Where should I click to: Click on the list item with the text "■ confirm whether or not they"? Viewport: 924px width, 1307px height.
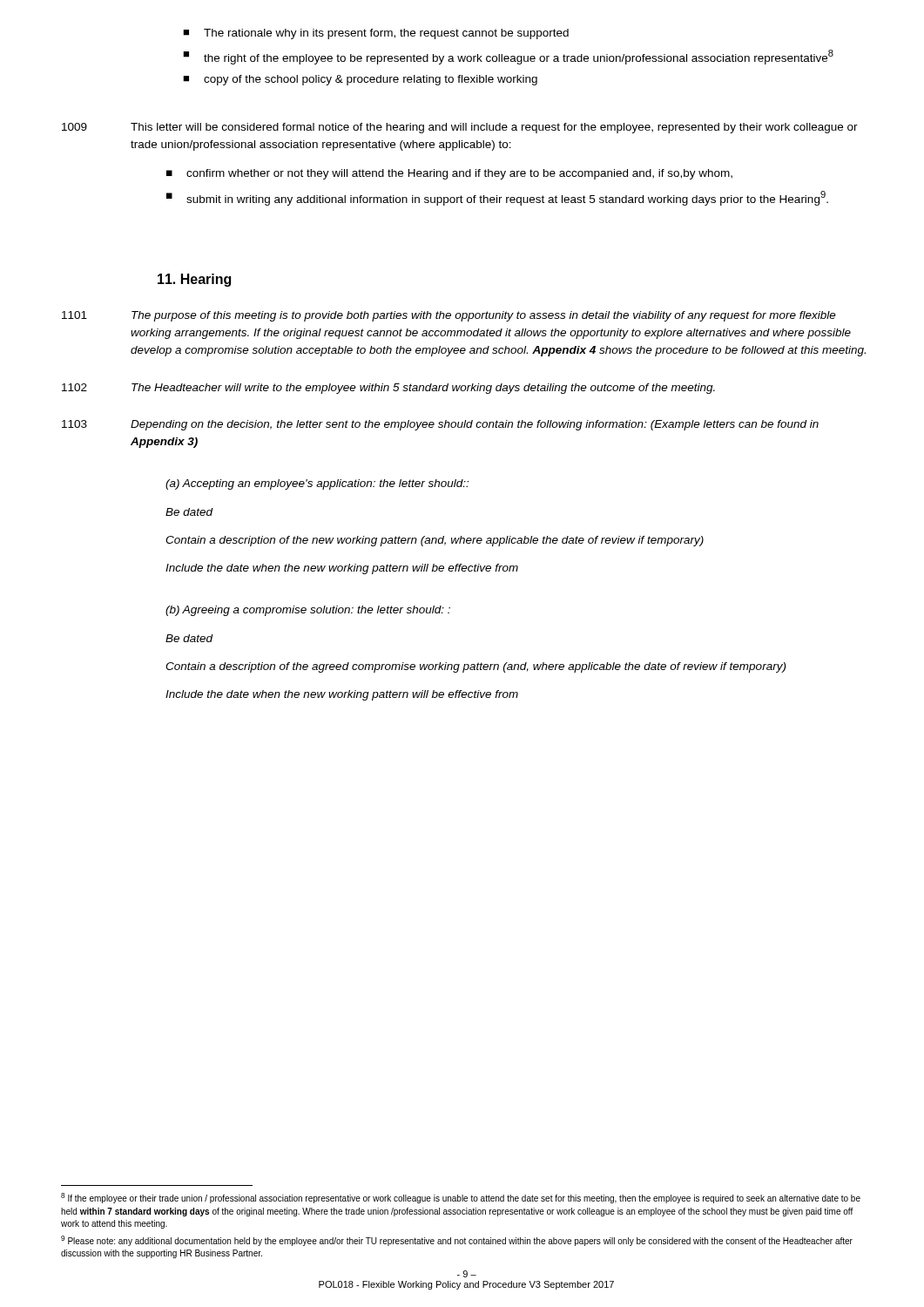(x=519, y=173)
